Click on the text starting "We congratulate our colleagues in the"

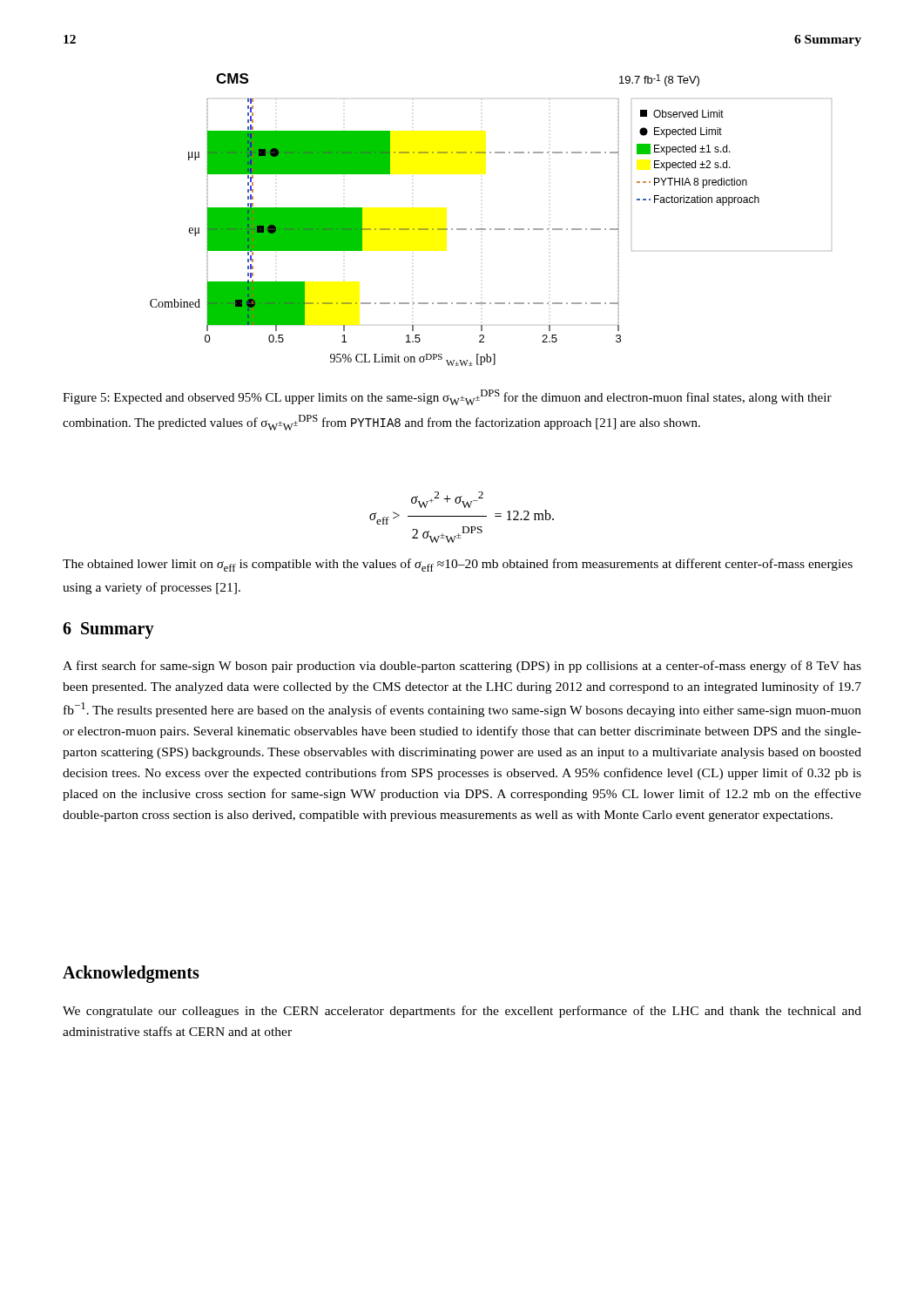tap(462, 1021)
